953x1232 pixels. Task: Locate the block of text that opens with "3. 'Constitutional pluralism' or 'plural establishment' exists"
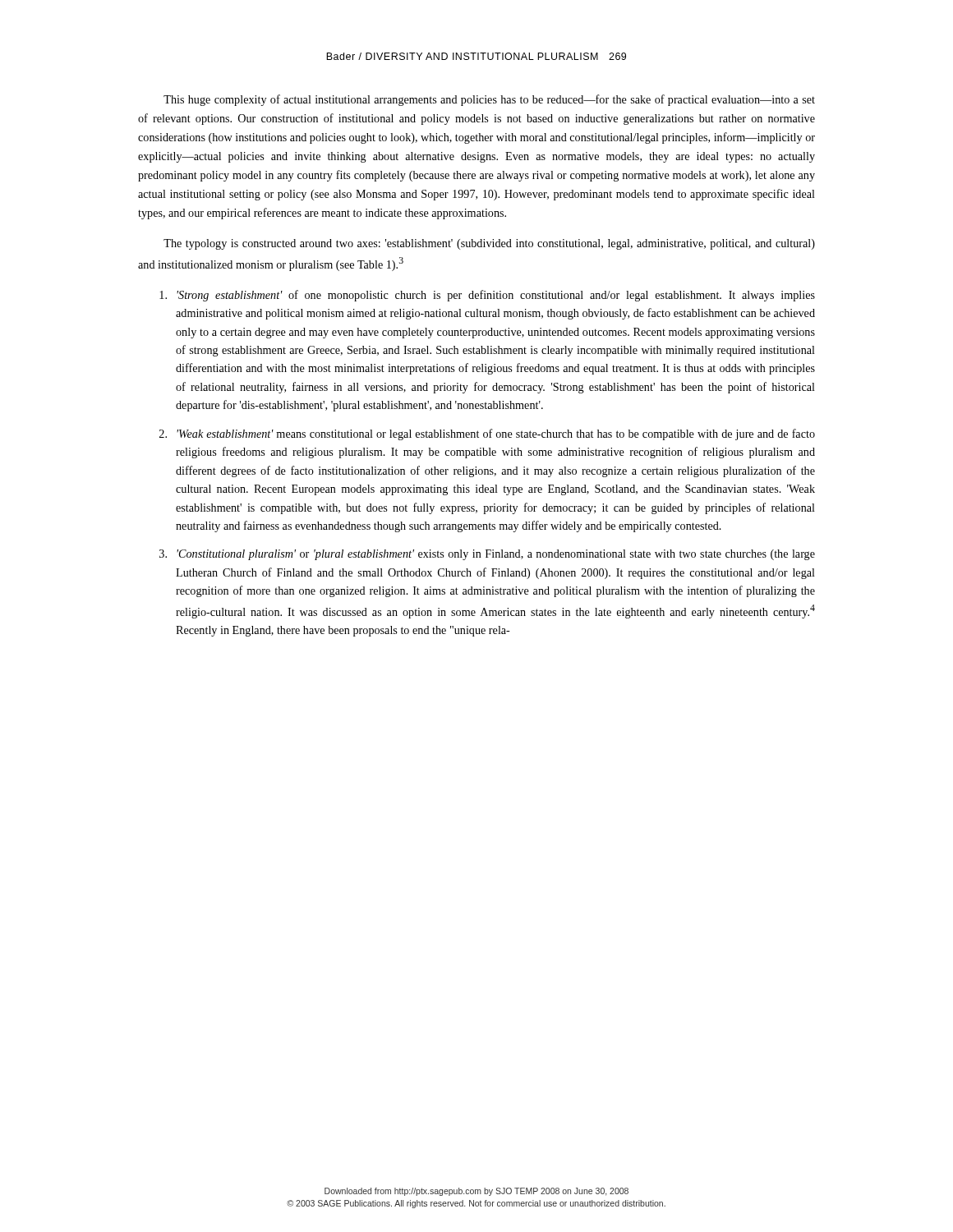pyautogui.click(x=476, y=592)
